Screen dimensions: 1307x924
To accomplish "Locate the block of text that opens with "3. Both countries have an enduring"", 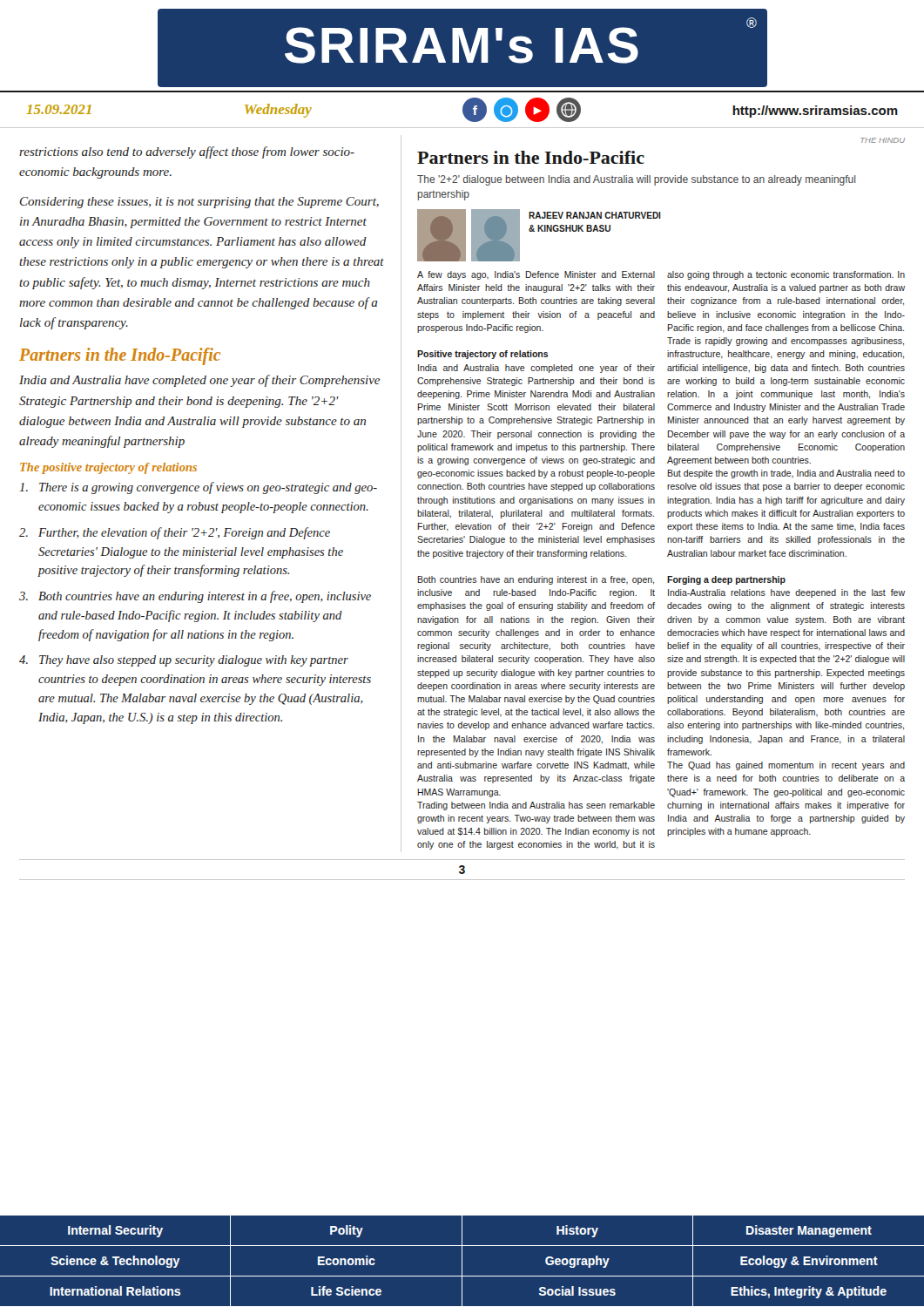I will (202, 616).
